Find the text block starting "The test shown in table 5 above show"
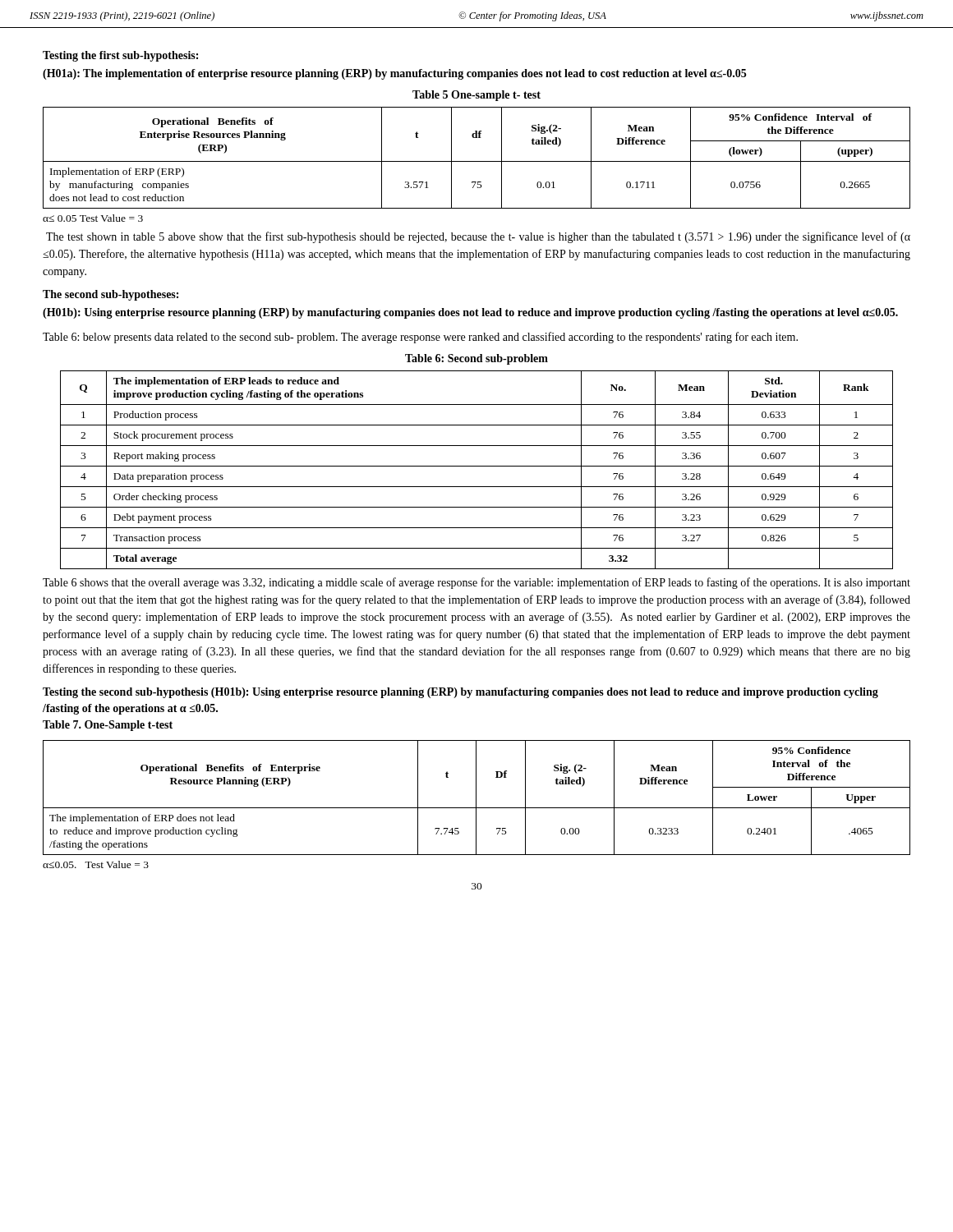This screenshot has width=953, height=1232. 476,254
